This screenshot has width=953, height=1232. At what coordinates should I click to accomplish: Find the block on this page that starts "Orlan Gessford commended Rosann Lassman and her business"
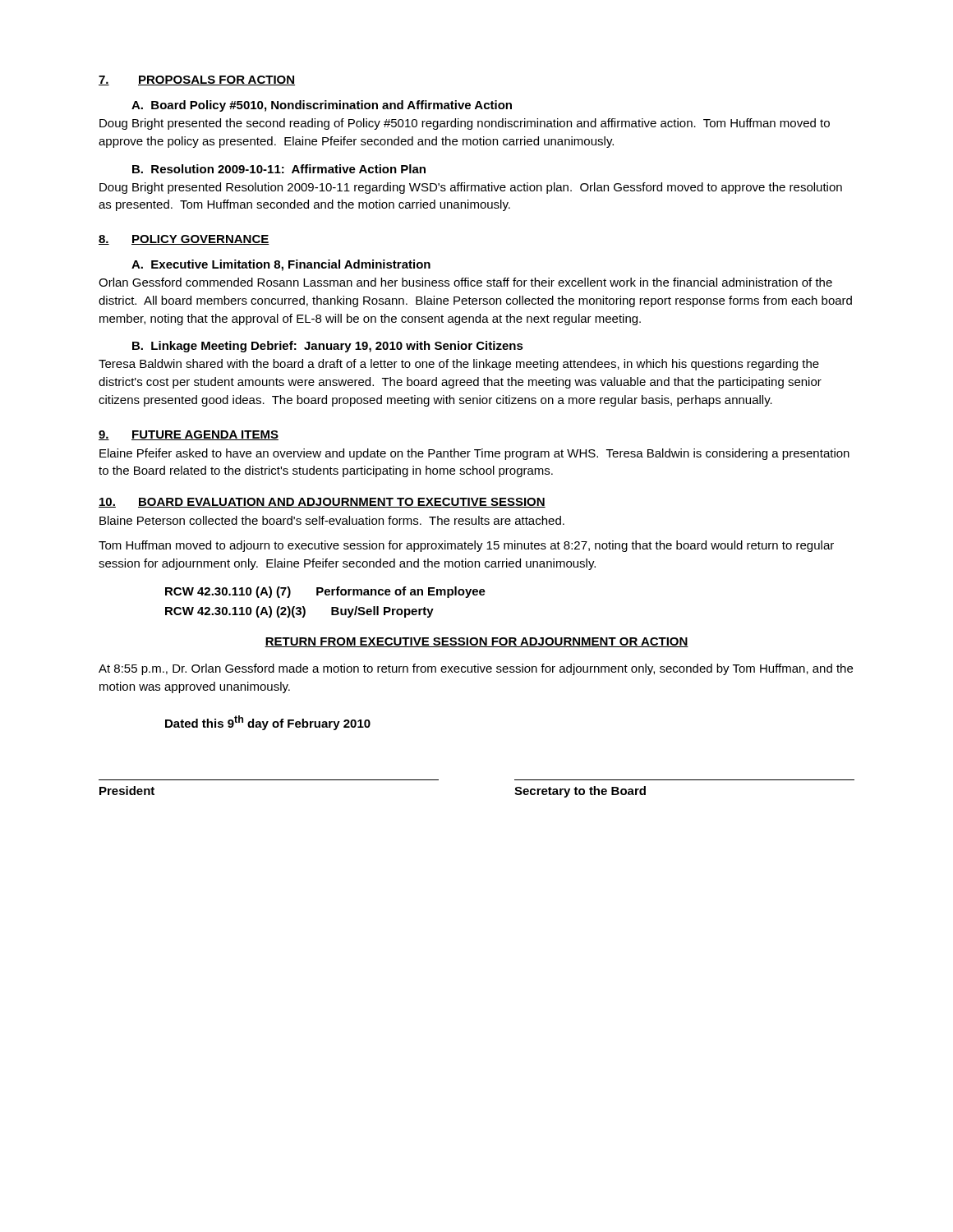(x=476, y=300)
